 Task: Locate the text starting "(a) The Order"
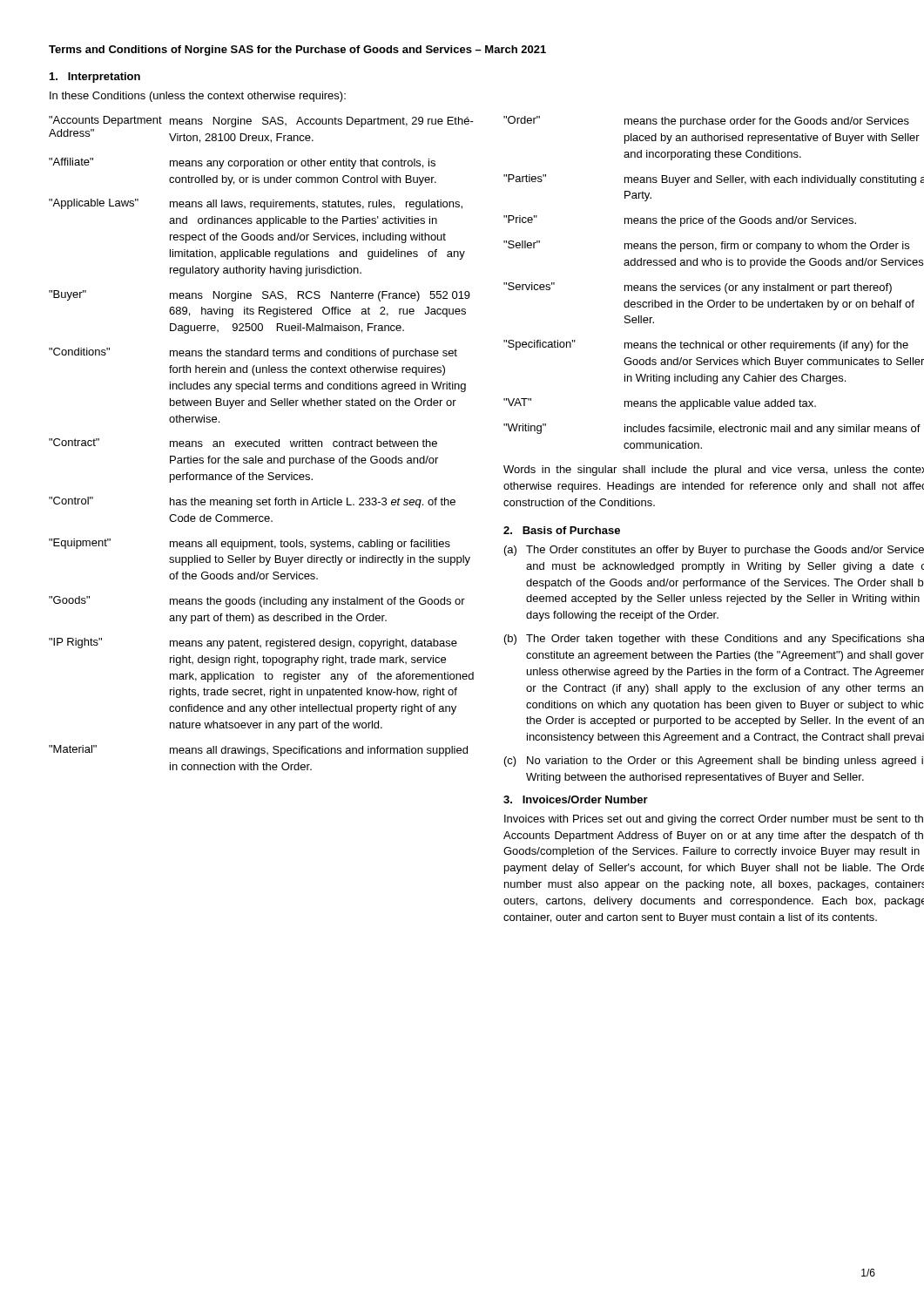pos(714,583)
